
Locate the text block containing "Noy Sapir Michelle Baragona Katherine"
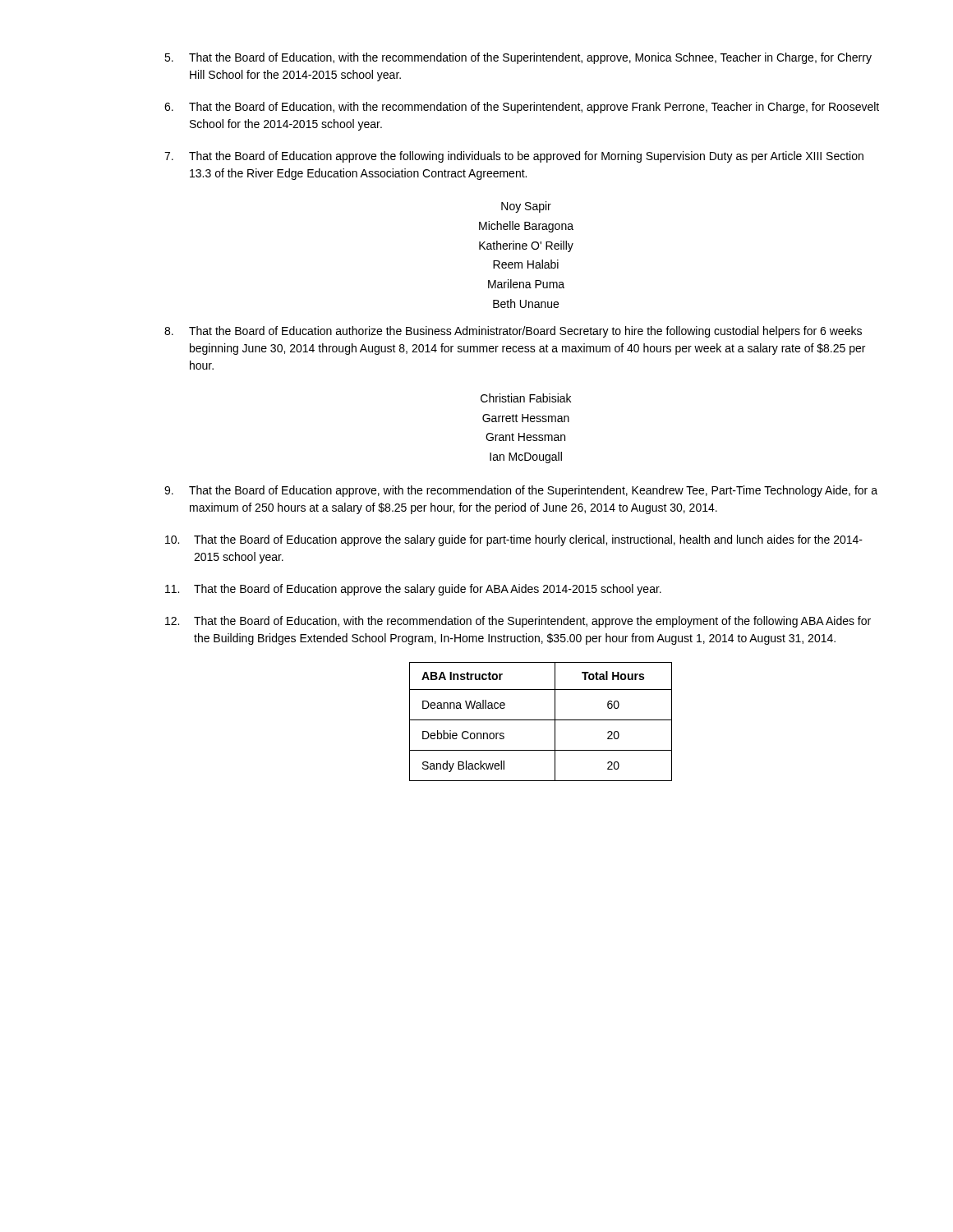(526, 255)
